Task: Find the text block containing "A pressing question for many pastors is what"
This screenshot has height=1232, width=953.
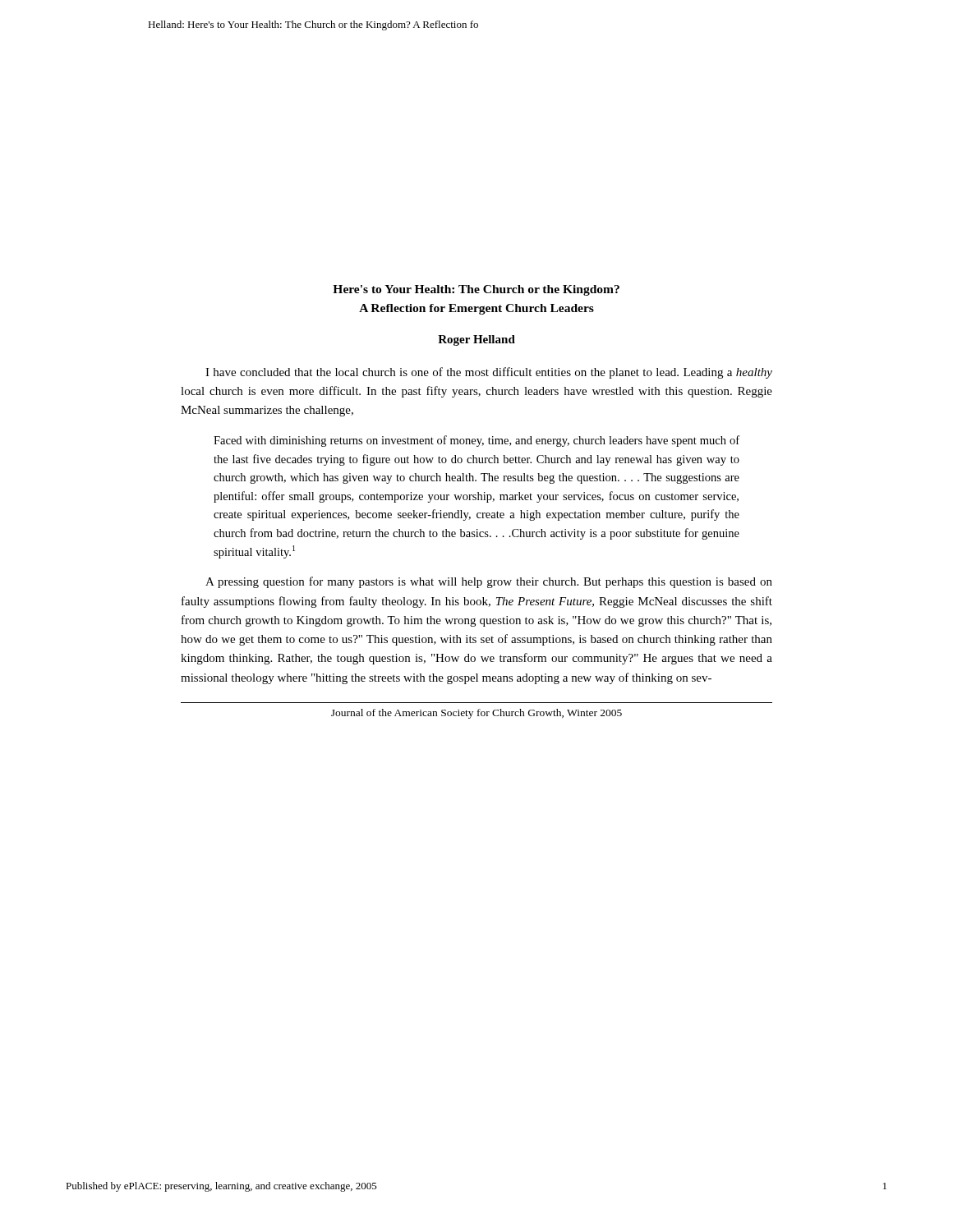Action: click(476, 630)
